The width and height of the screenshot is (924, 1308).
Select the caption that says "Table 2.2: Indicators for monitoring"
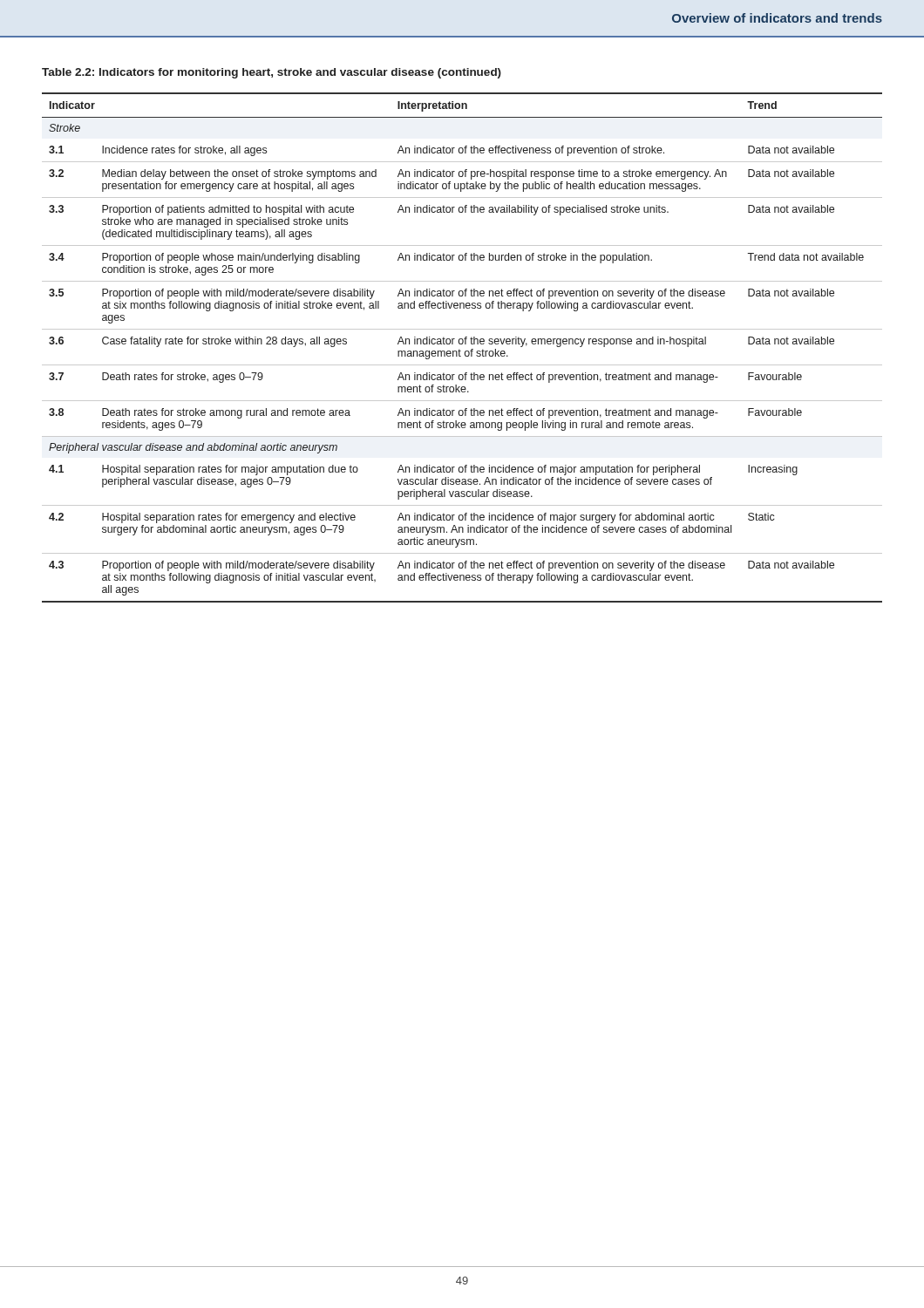(x=462, y=72)
